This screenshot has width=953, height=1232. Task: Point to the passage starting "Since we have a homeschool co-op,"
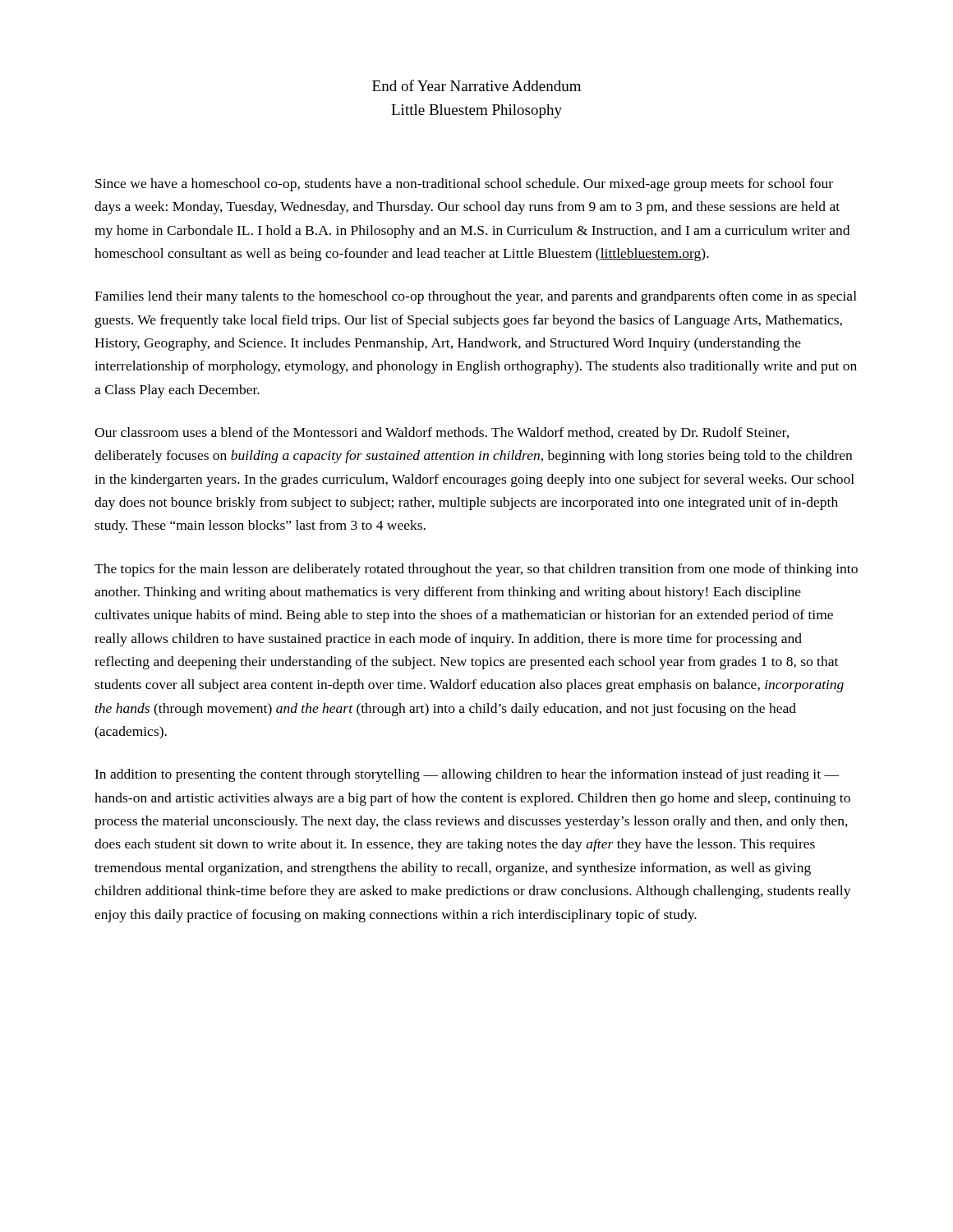click(472, 218)
